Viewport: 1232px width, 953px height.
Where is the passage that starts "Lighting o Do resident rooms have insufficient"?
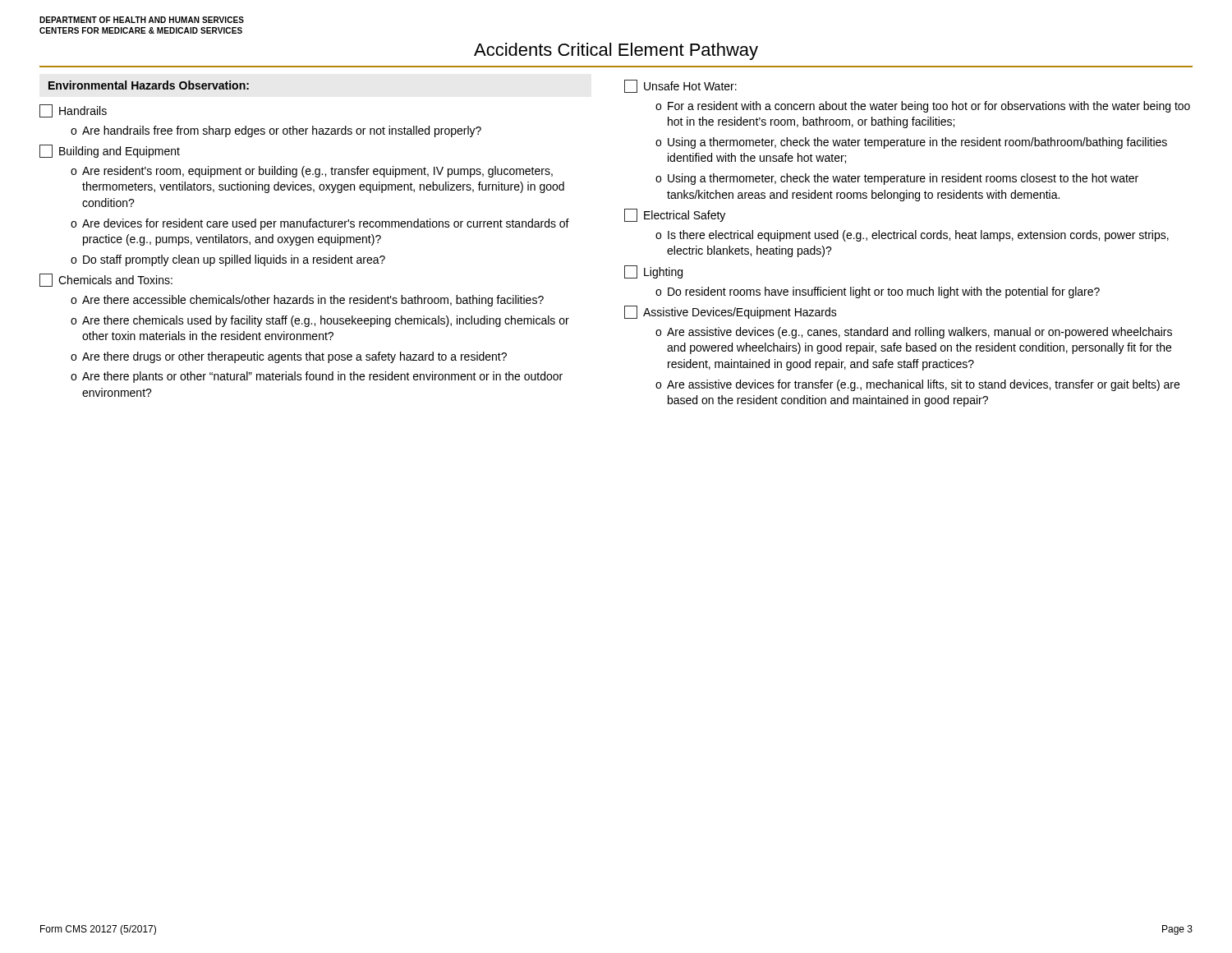908,282
